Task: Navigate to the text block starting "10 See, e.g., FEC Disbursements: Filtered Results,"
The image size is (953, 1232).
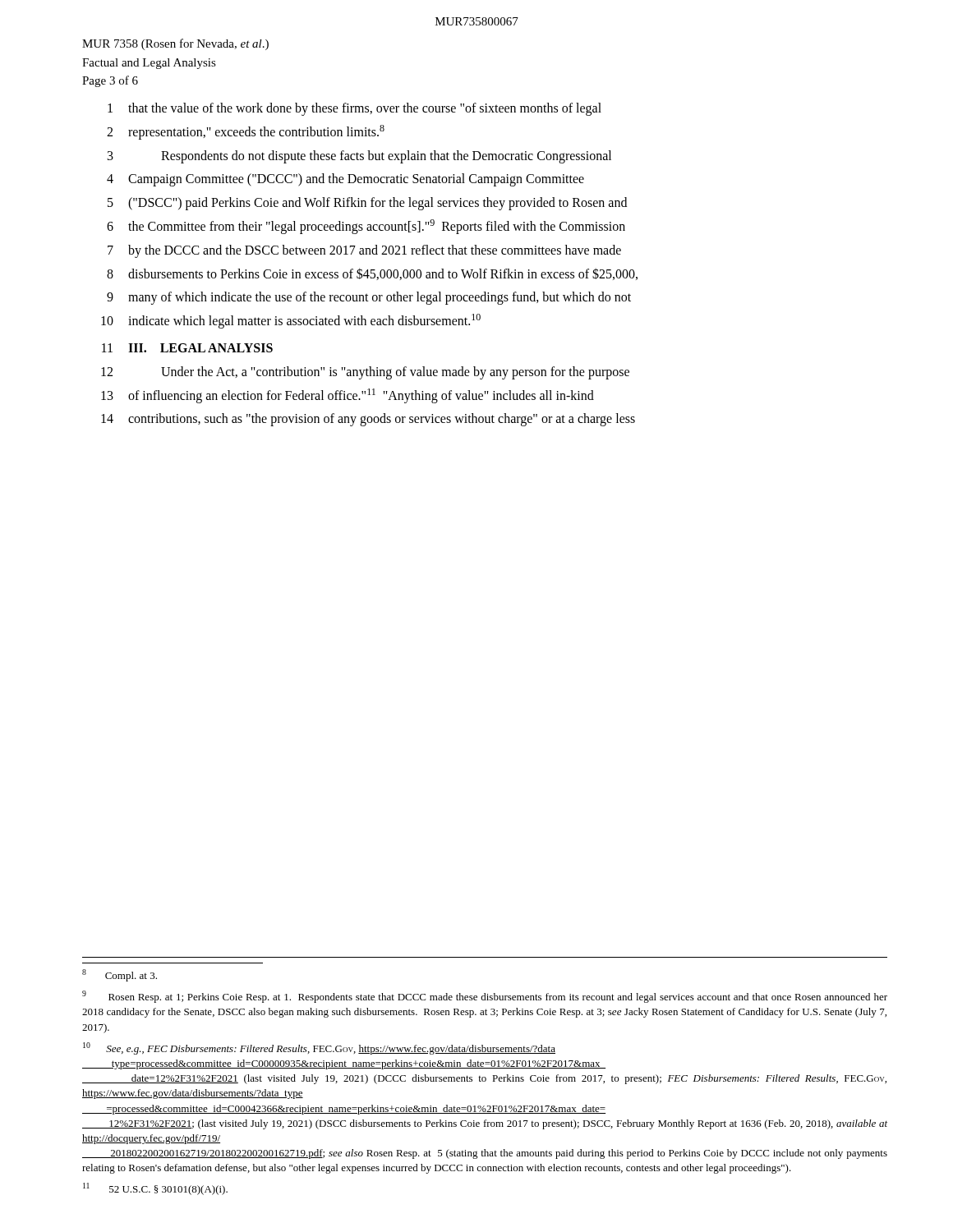Action: point(485,1108)
